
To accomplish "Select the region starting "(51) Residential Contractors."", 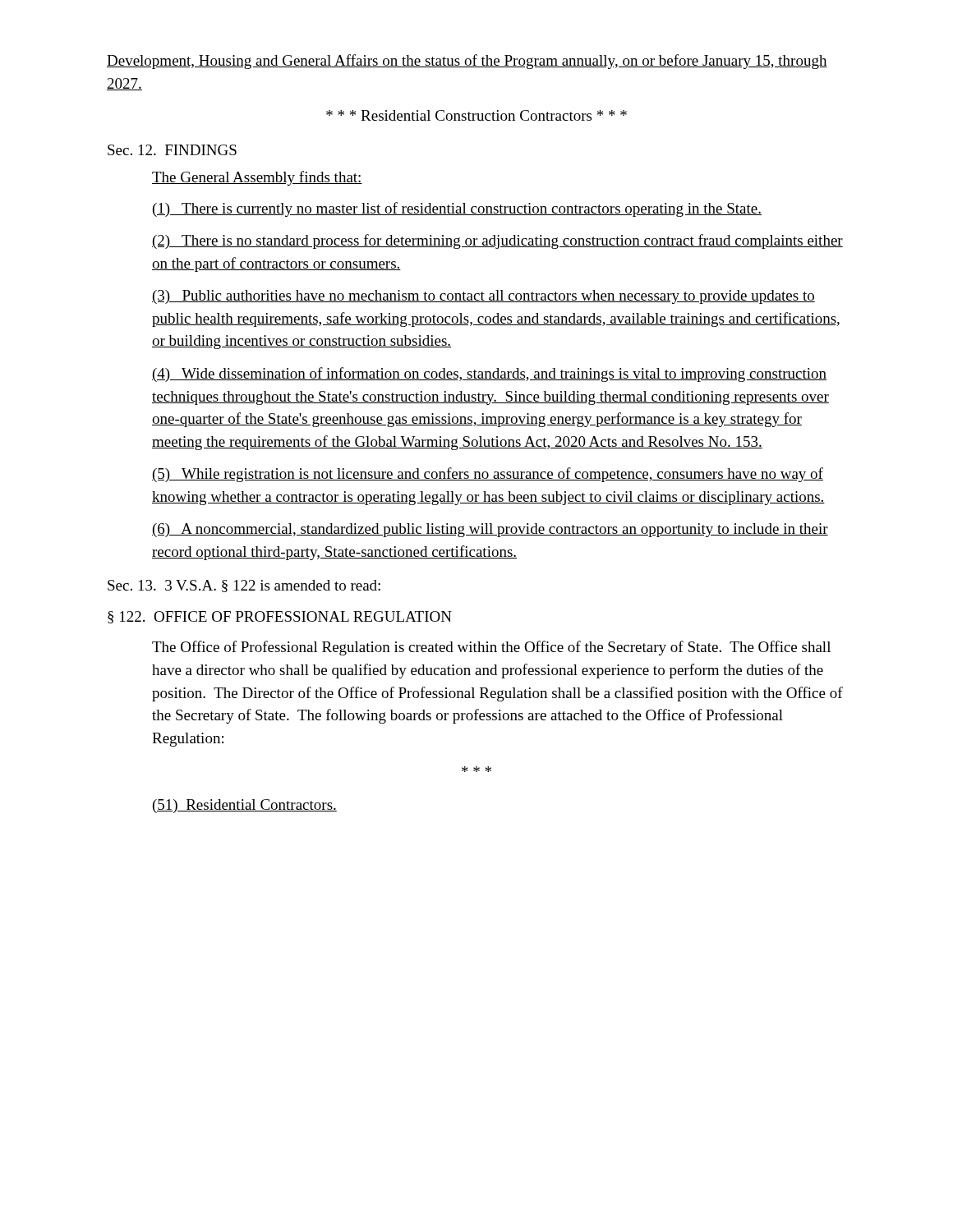I will coord(244,804).
